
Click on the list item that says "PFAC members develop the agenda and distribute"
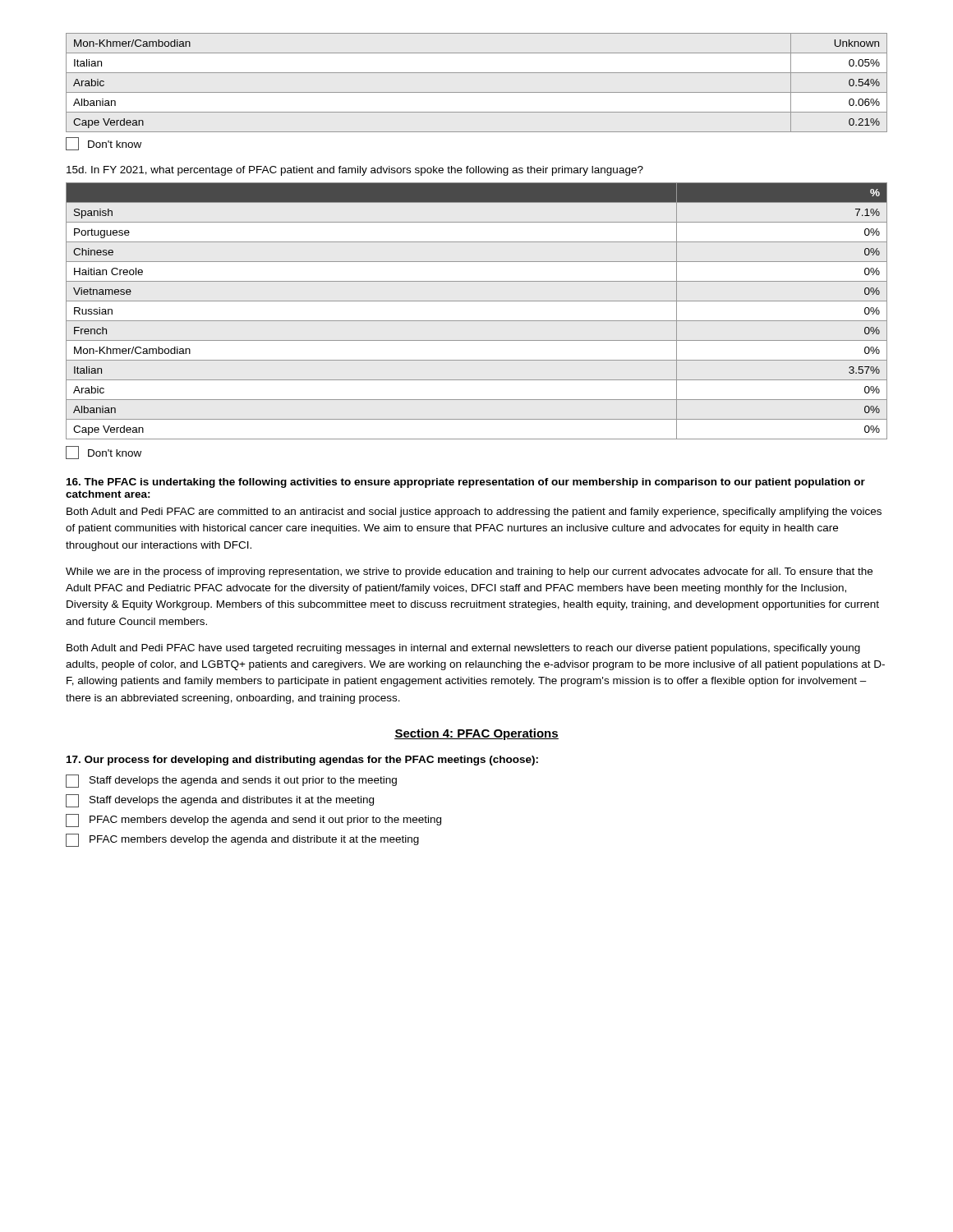tap(242, 840)
